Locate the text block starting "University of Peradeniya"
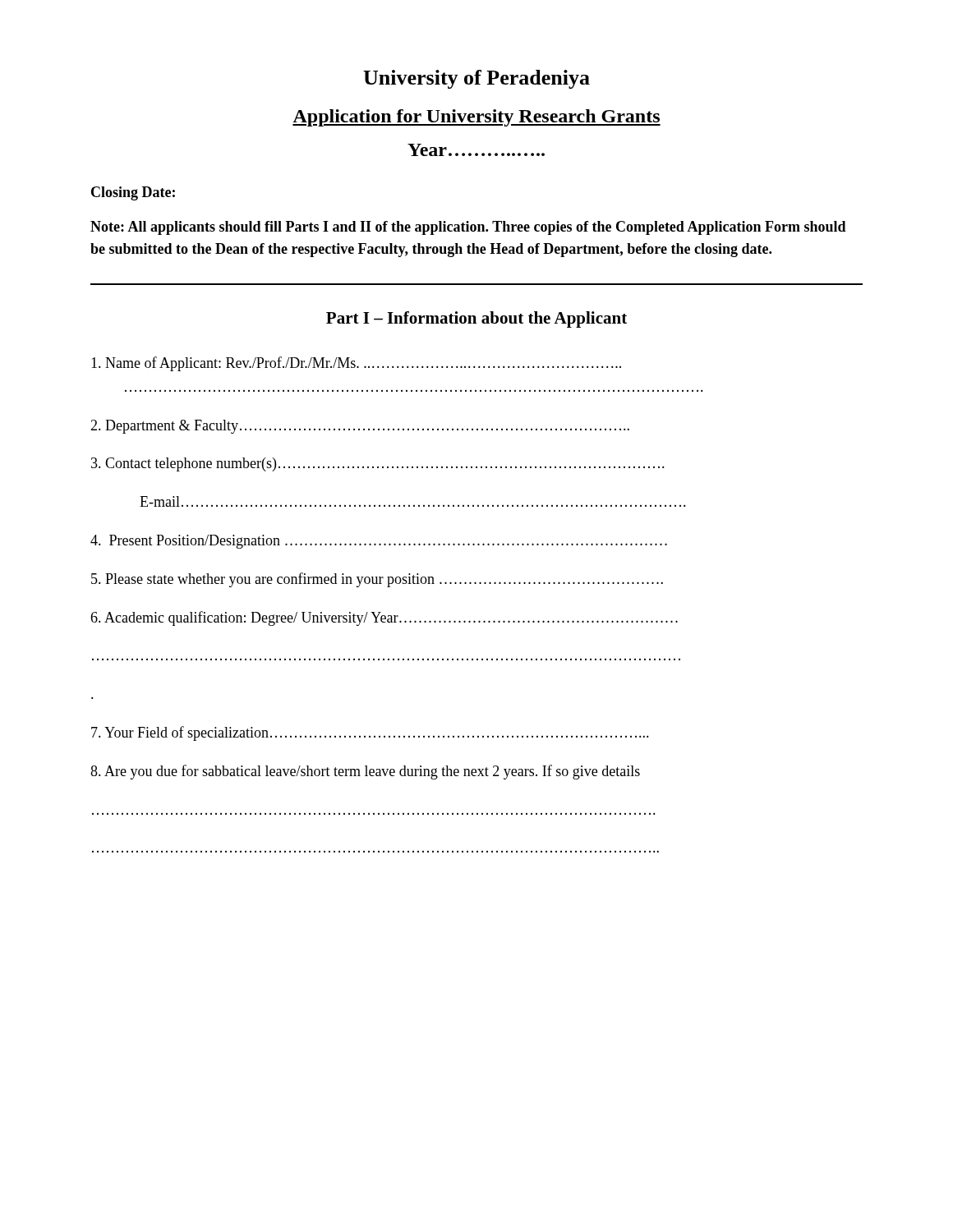Viewport: 953px width, 1232px height. (476, 78)
